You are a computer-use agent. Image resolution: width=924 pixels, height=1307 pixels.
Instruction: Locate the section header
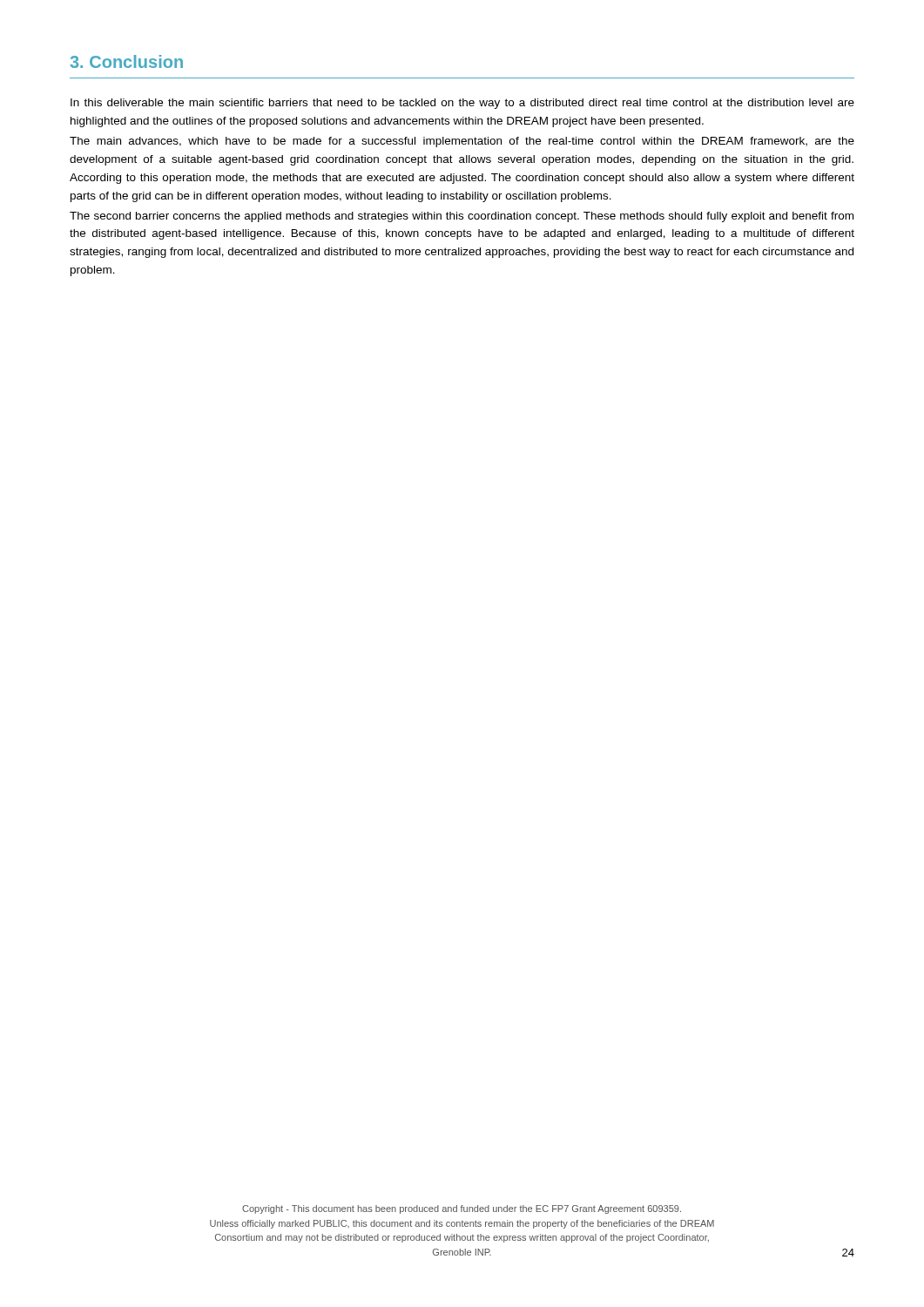(x=462, y=65)
